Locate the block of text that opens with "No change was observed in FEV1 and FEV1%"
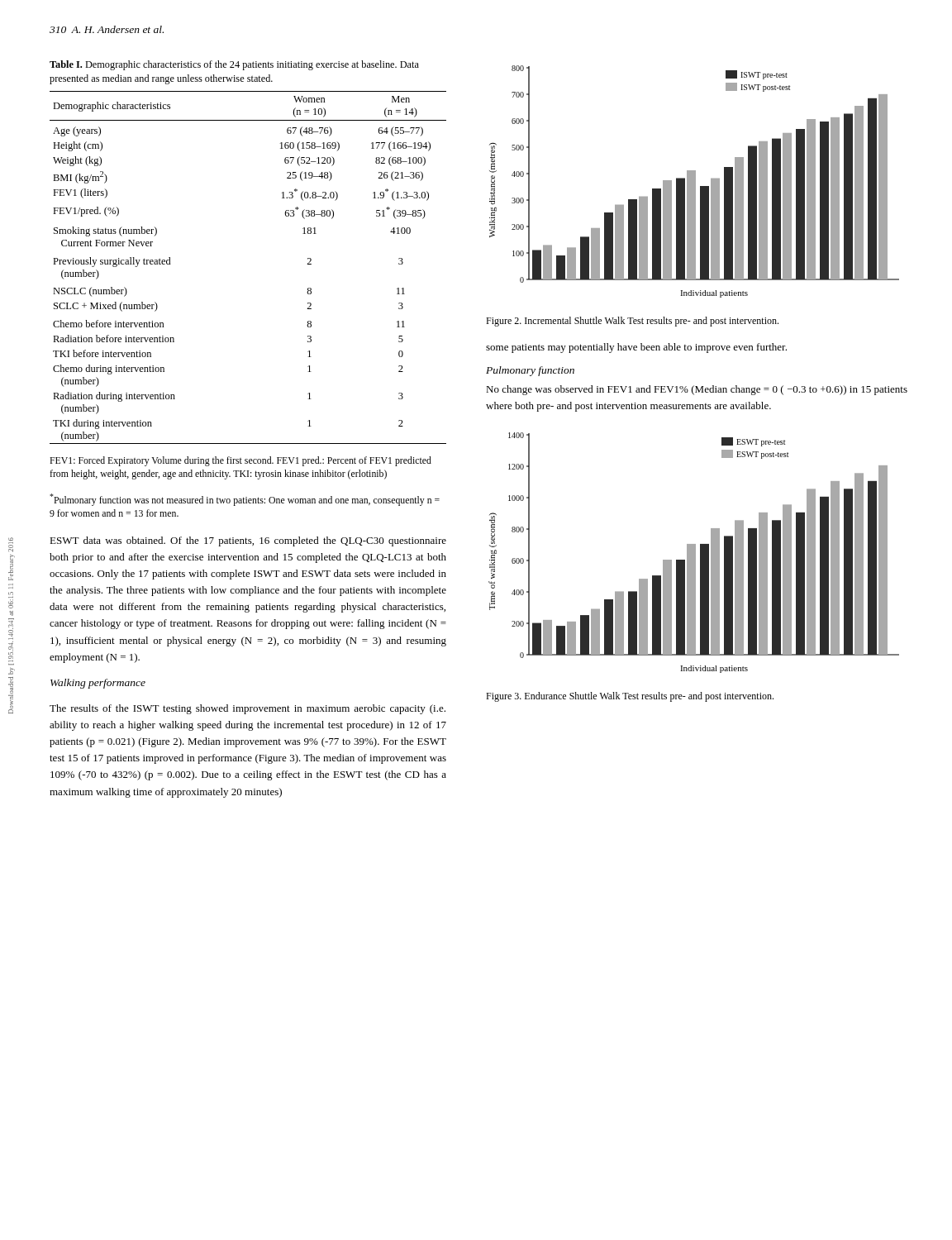Viewport: 952px width, 1240px height. [697, 398]
